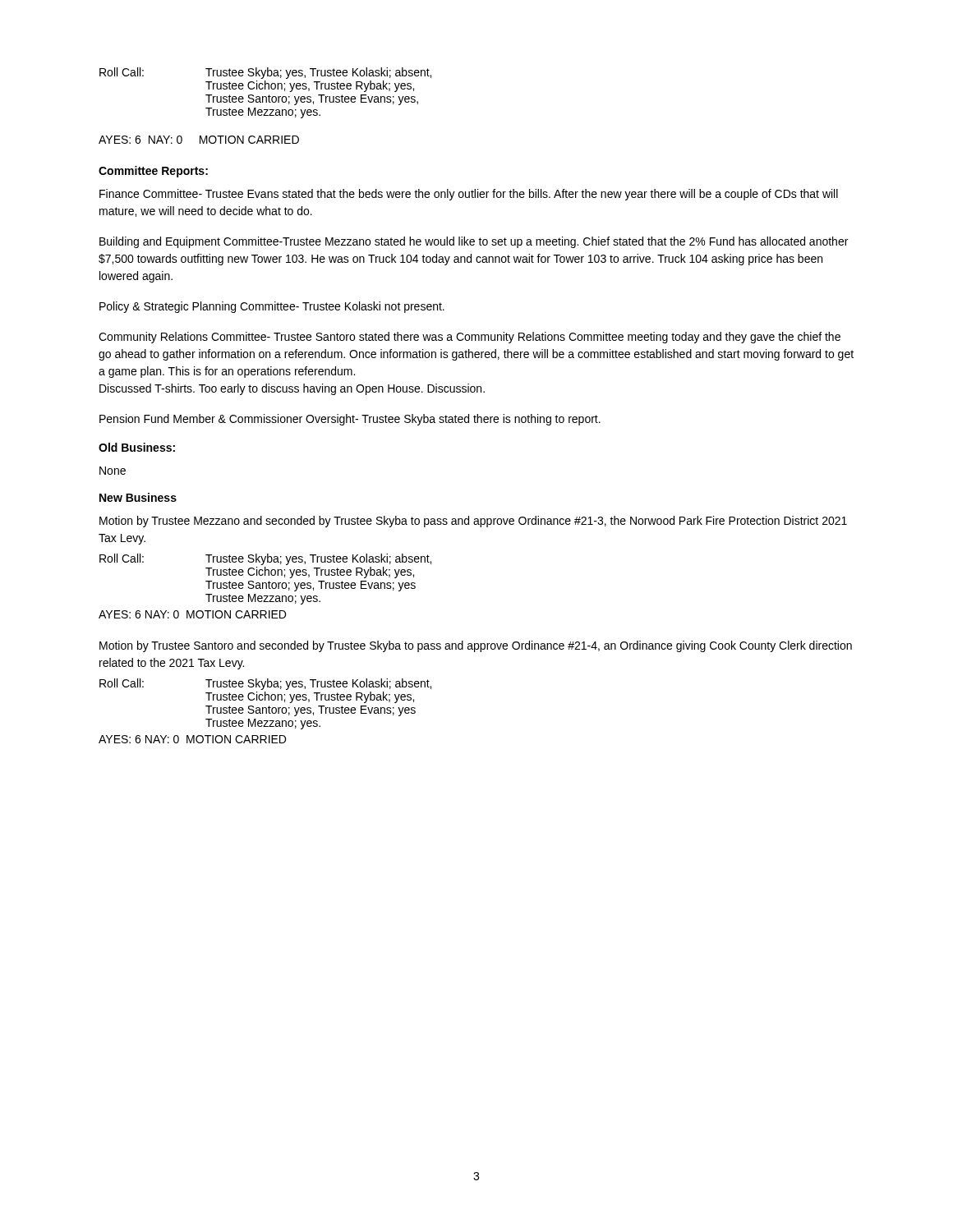Viewport: 953px width, 1232px height.
Task: Click on the passage starting "Pension Fund Member & Commissioner Oversight- Trustee"
Action: click(x=350, y=419)
